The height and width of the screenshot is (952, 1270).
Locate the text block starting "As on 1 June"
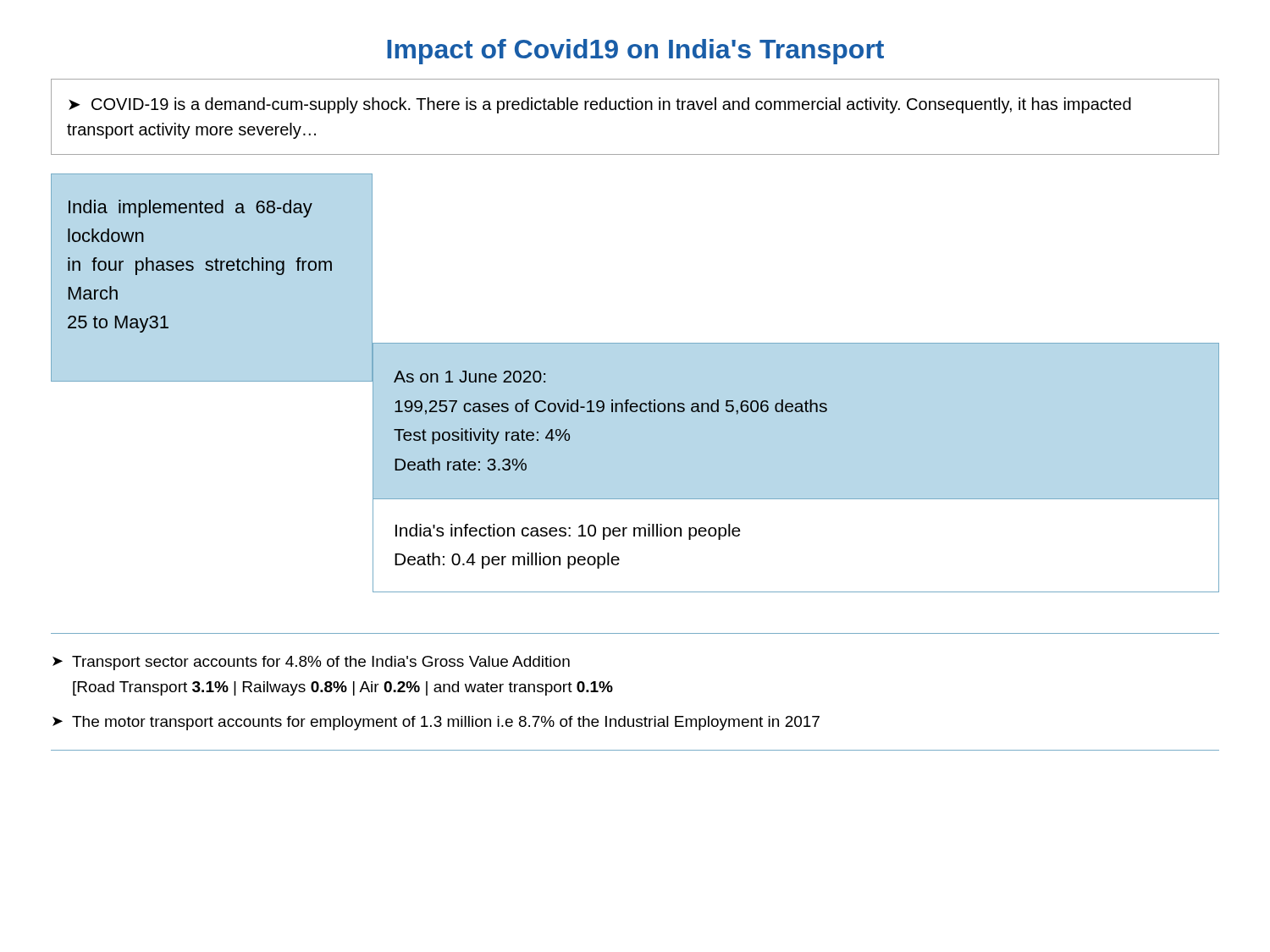[611, 420]
